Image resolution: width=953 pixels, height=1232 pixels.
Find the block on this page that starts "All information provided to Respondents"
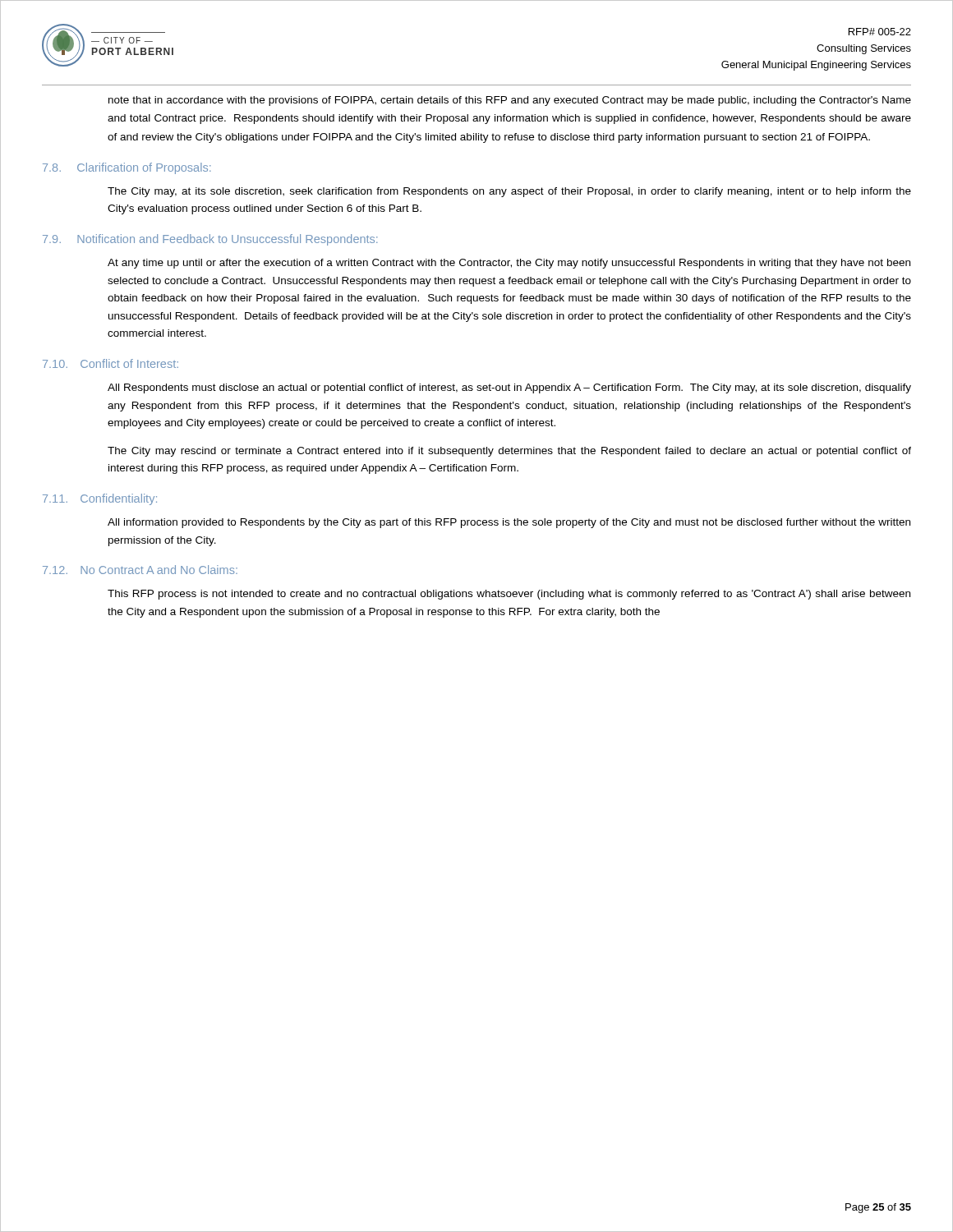click(x=509, y=531)
